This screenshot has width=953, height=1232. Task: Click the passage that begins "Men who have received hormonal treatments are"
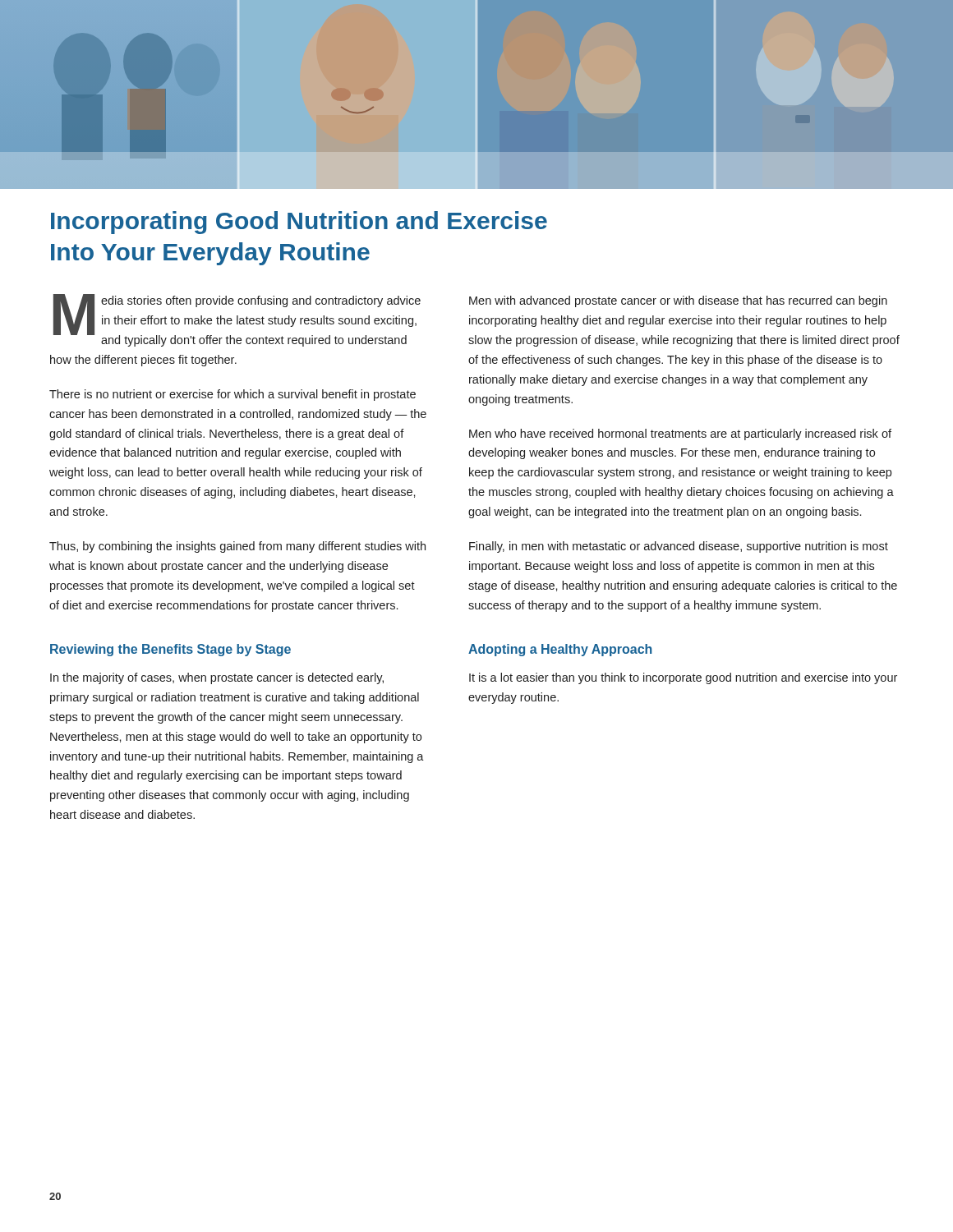pyautogui.click(x=681, y=473)
